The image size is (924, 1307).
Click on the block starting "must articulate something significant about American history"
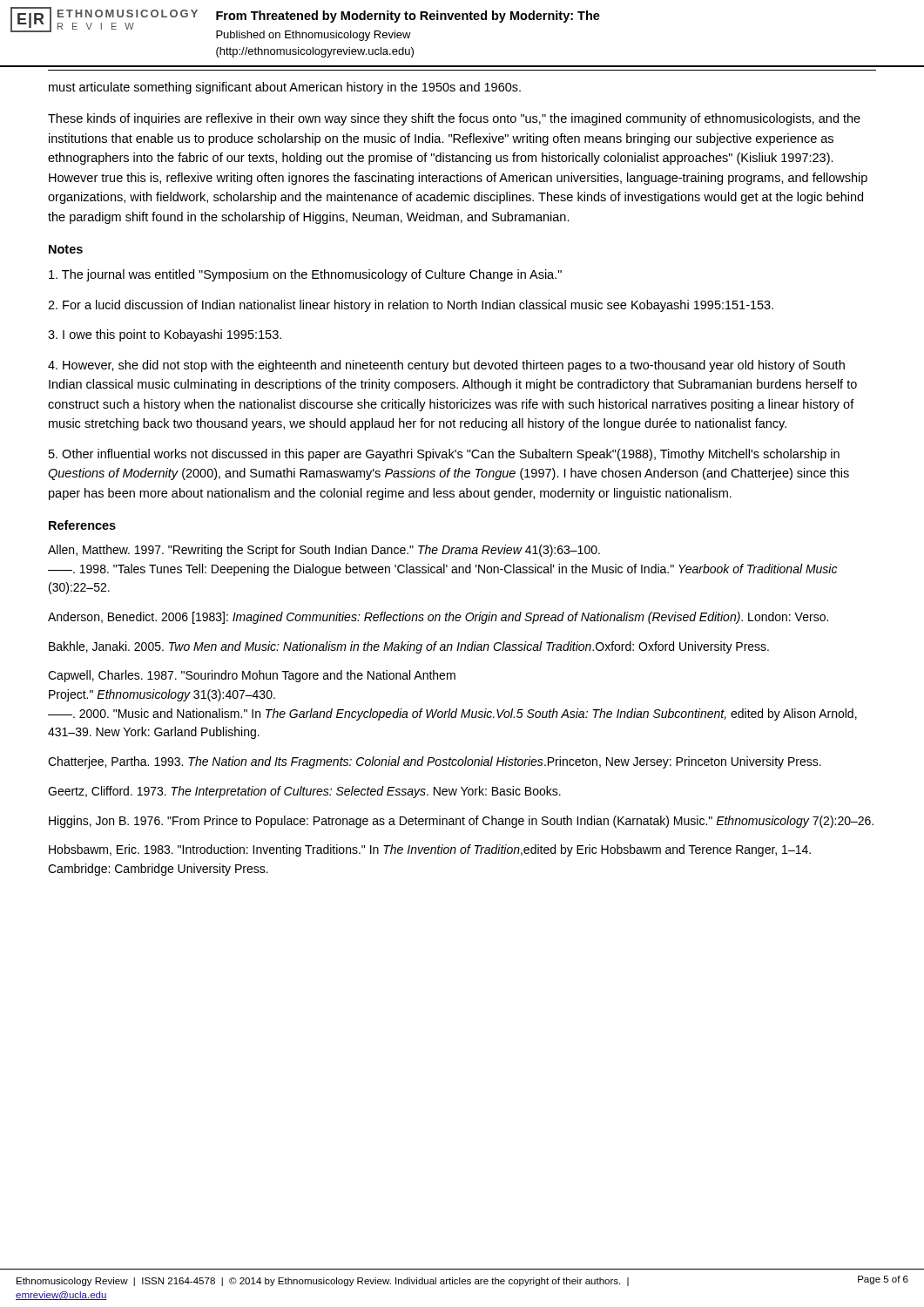[x=285, y=87]
